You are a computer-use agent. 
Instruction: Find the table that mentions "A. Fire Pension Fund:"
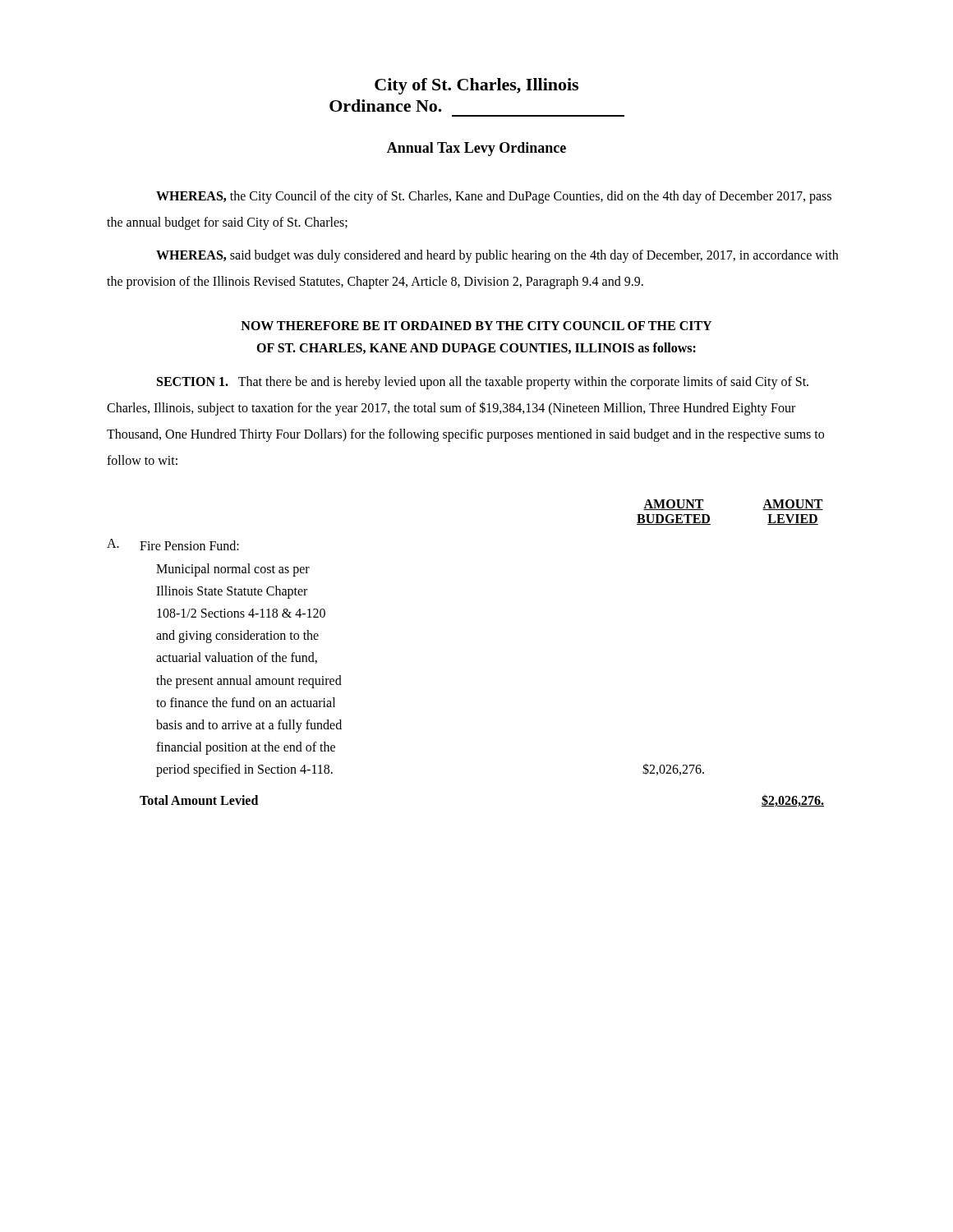click(x=476, y=672)
